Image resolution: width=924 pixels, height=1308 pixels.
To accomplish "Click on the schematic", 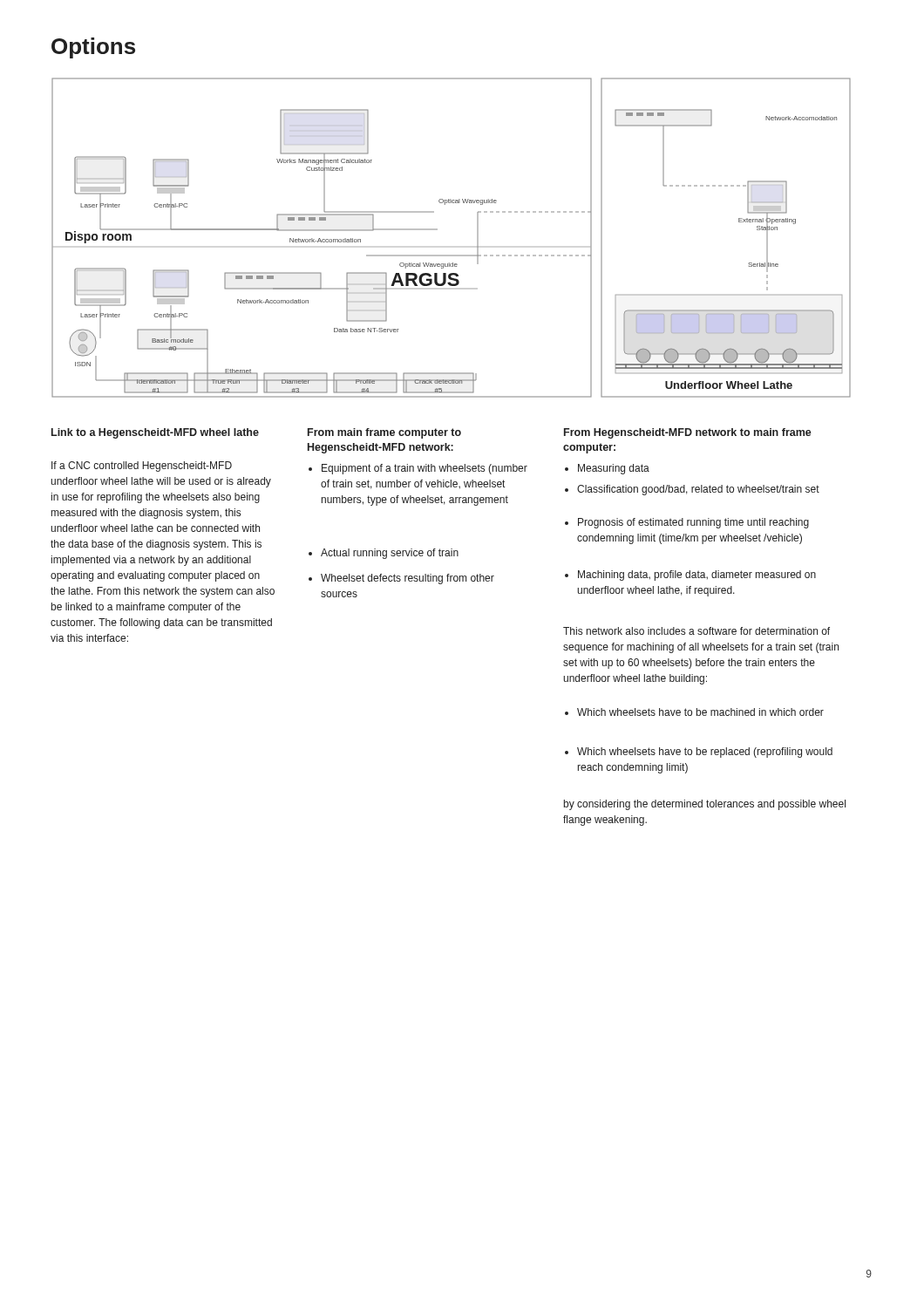I will pyautogui.click(x=452, y=238).
